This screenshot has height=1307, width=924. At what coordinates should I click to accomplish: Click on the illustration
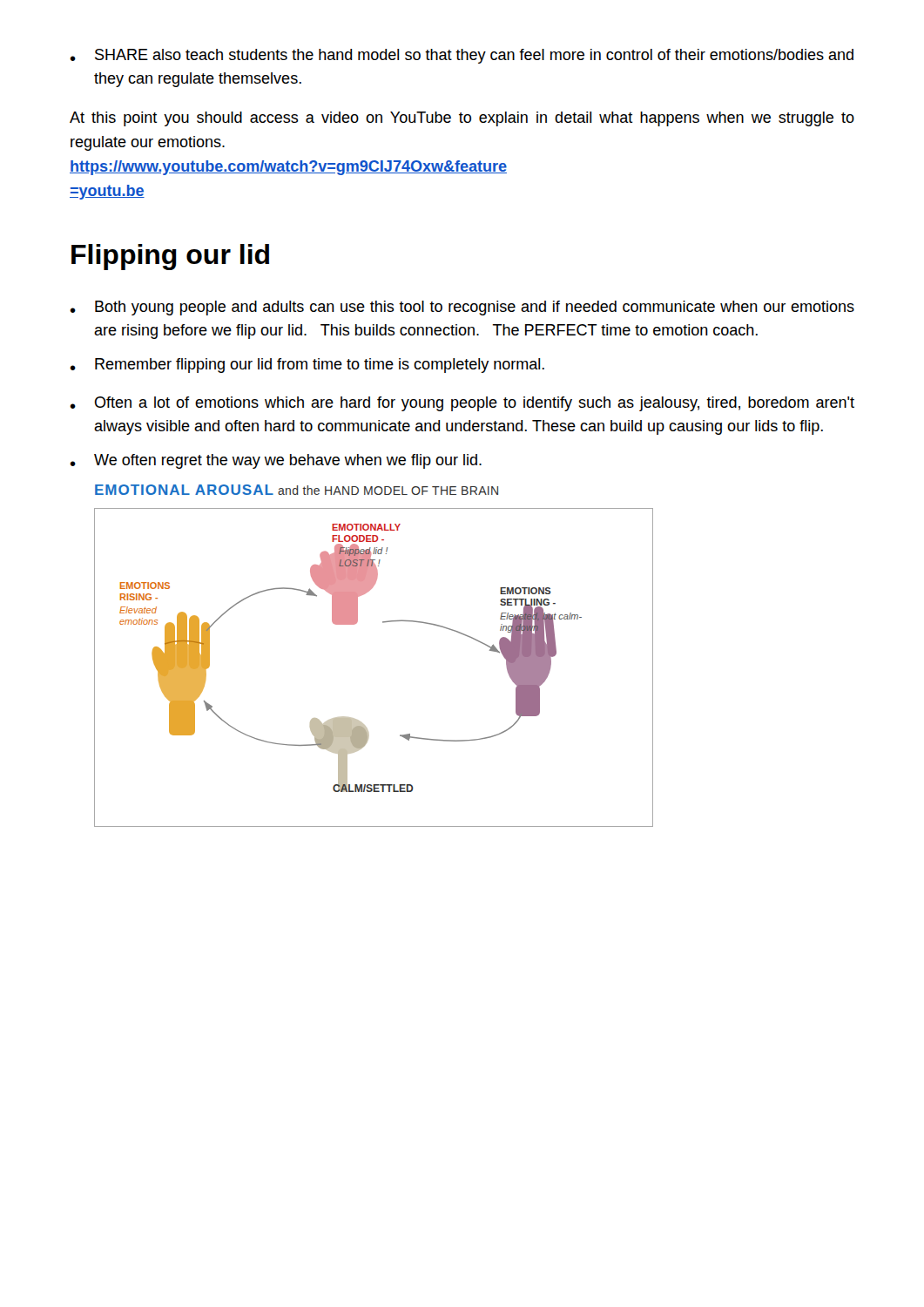[474, 654]
